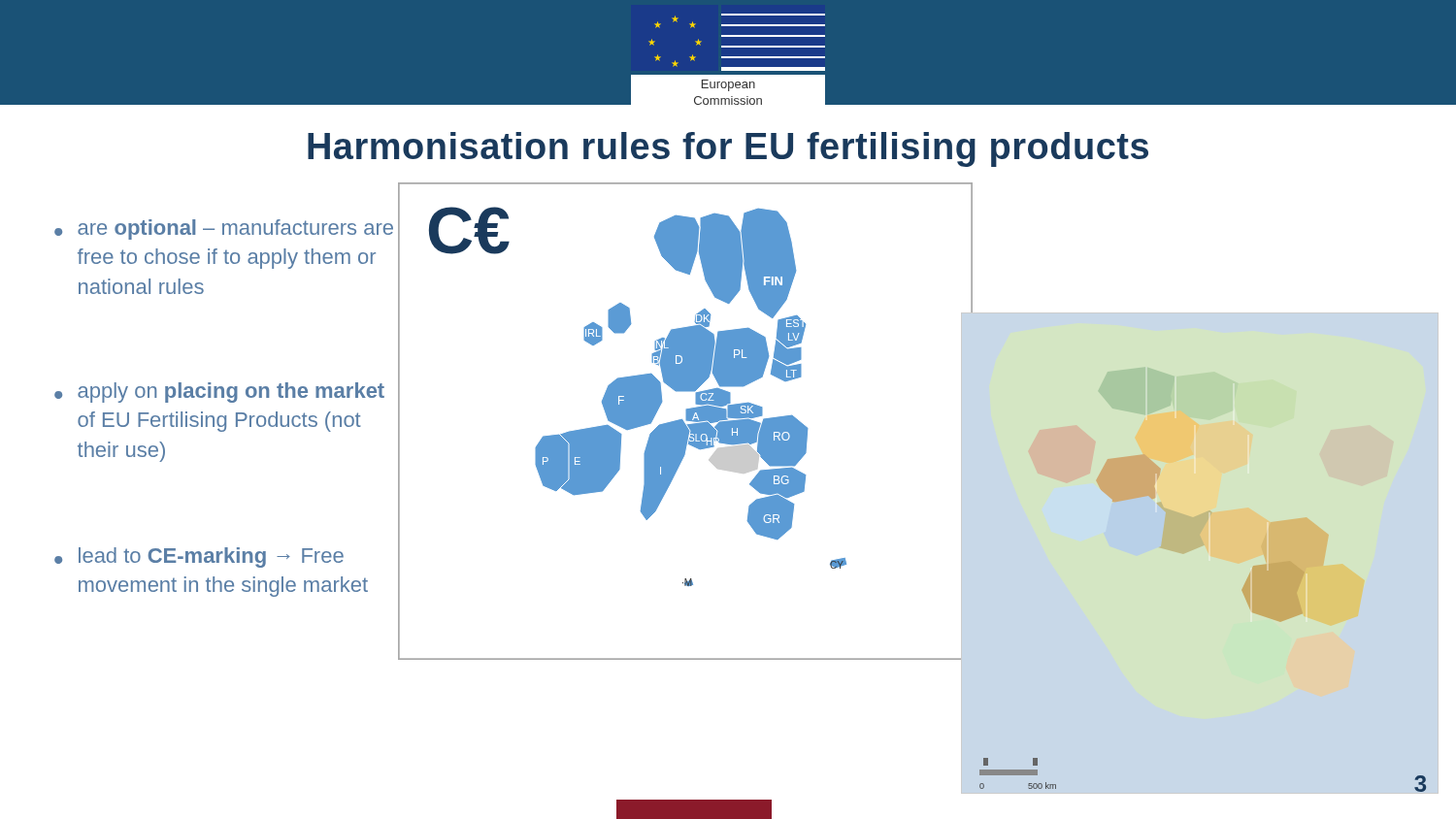Locate the block of text that opens with "• lead to CE-marking → Free movement"
The image size is (1456, 819).
coord(226,571)
